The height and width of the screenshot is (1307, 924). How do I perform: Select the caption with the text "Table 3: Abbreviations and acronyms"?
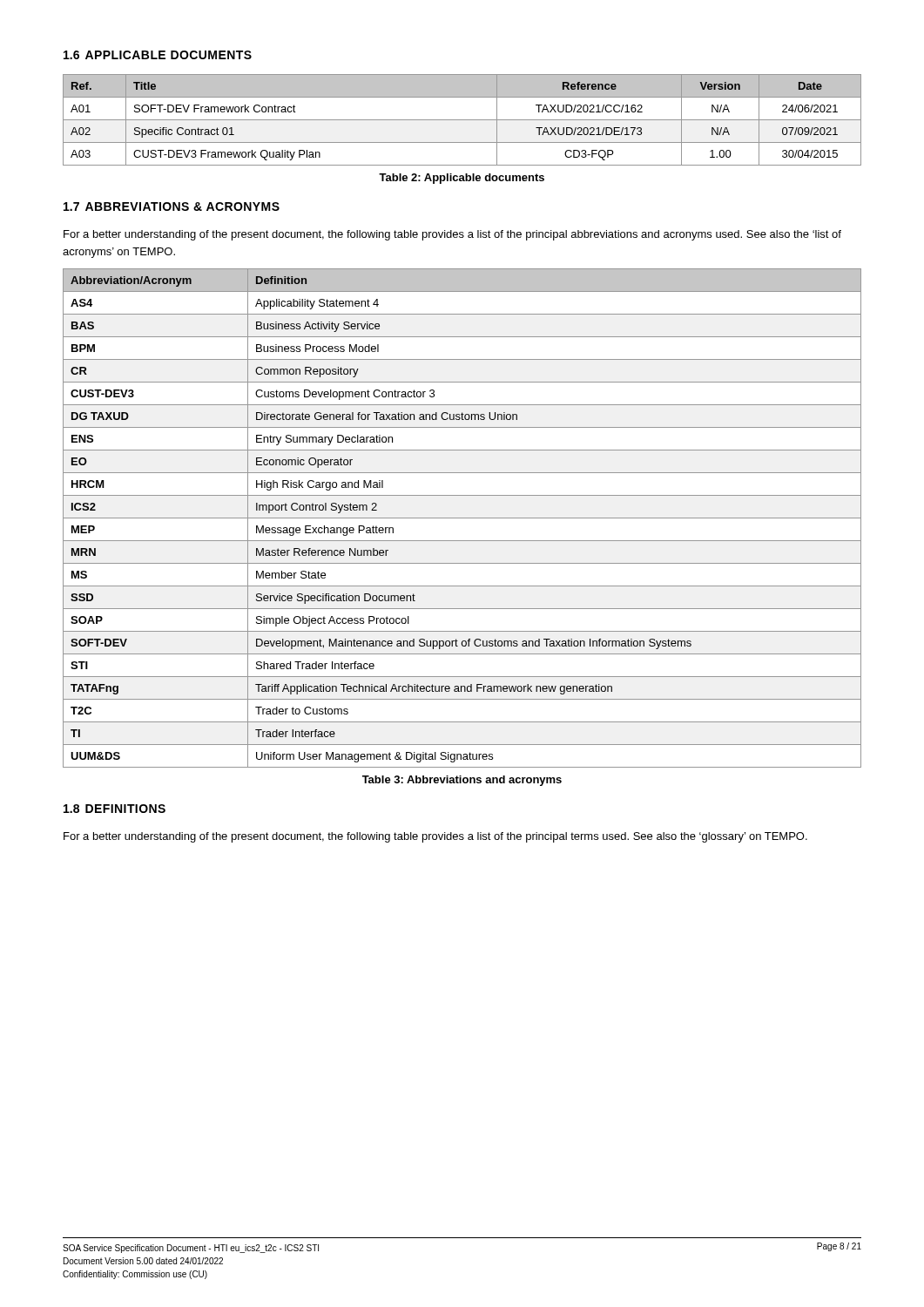462,779
